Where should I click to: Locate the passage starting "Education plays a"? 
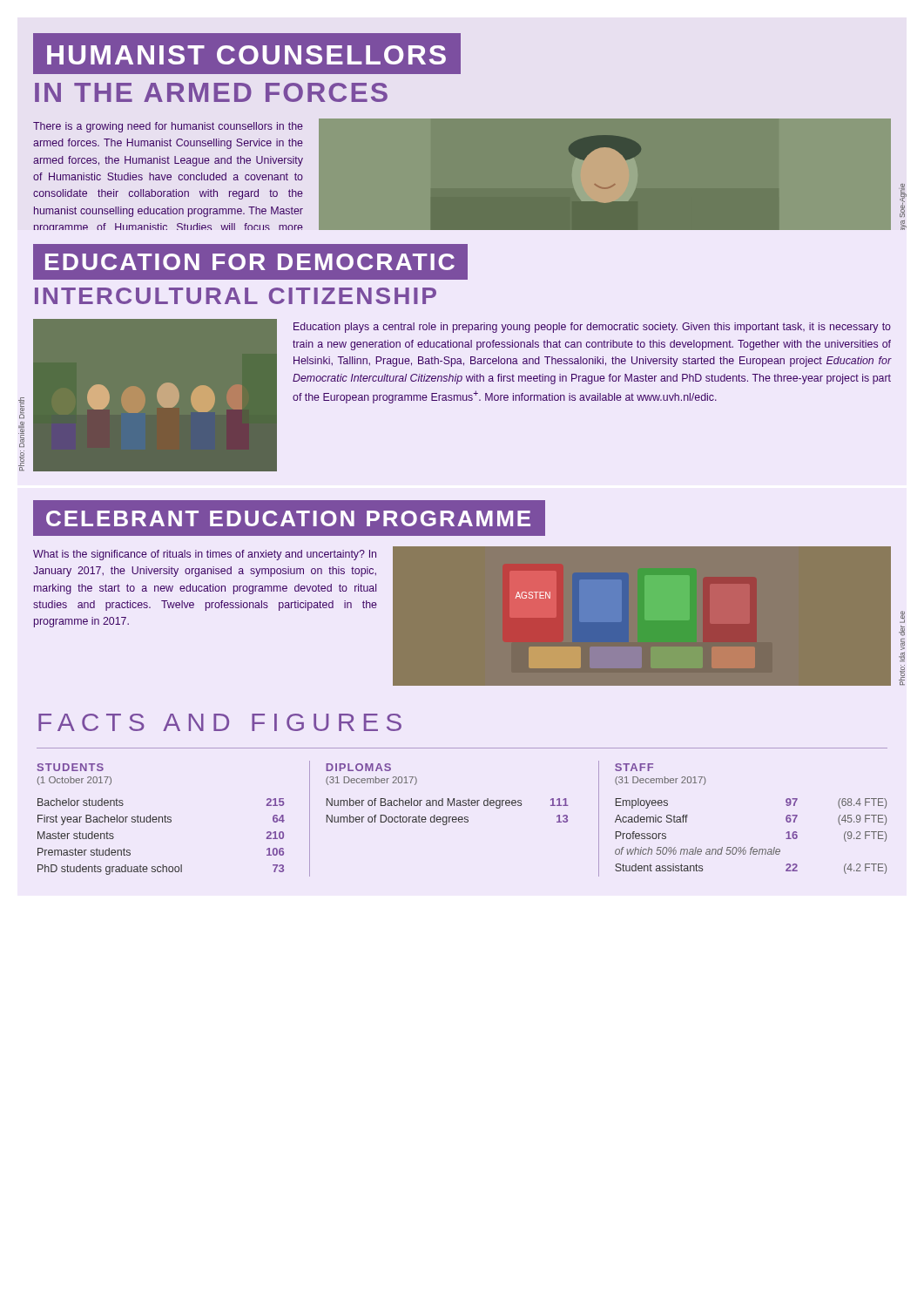[592, 362]
